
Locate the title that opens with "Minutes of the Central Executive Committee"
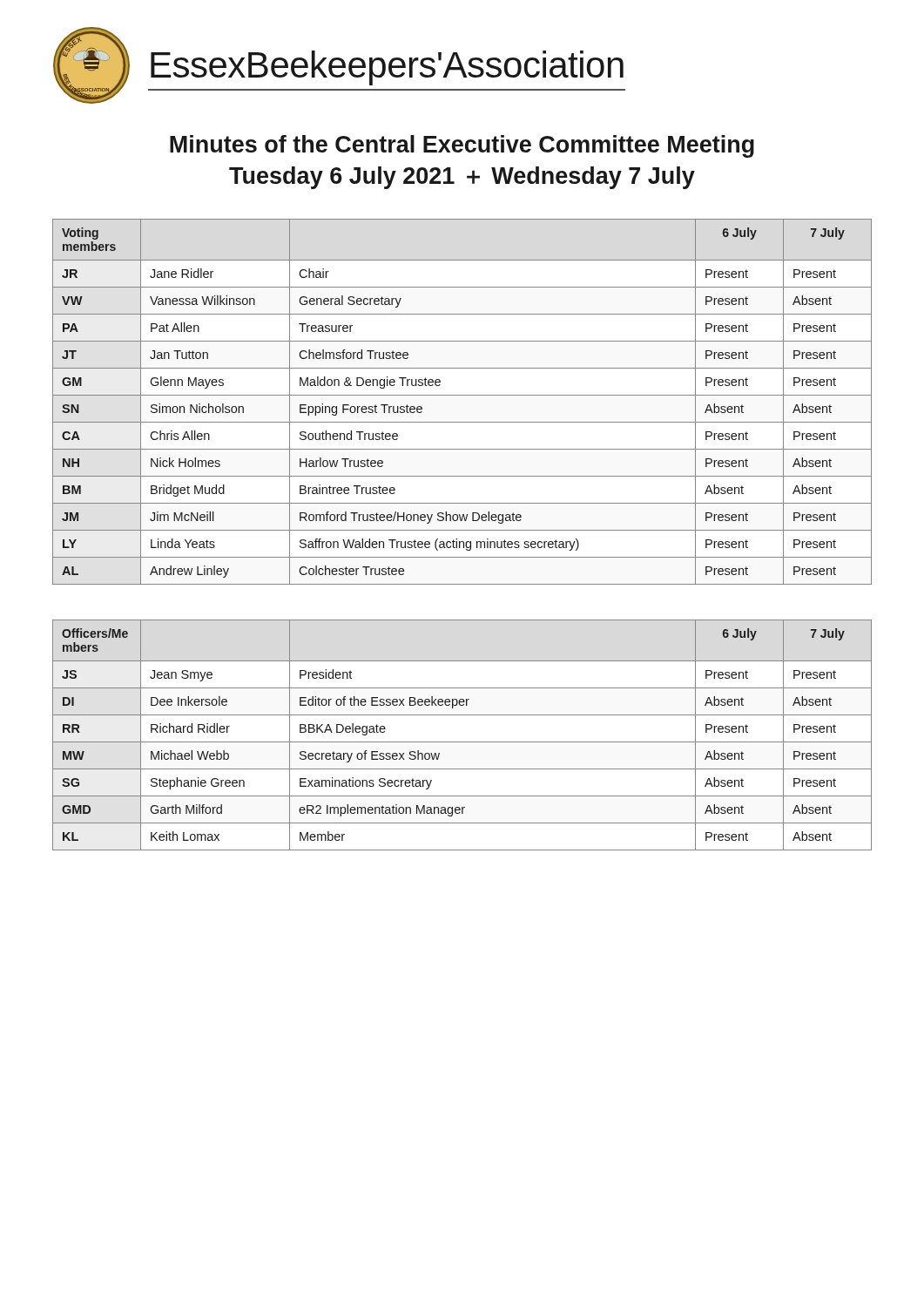pyautogui.click(x=462, y=161)
